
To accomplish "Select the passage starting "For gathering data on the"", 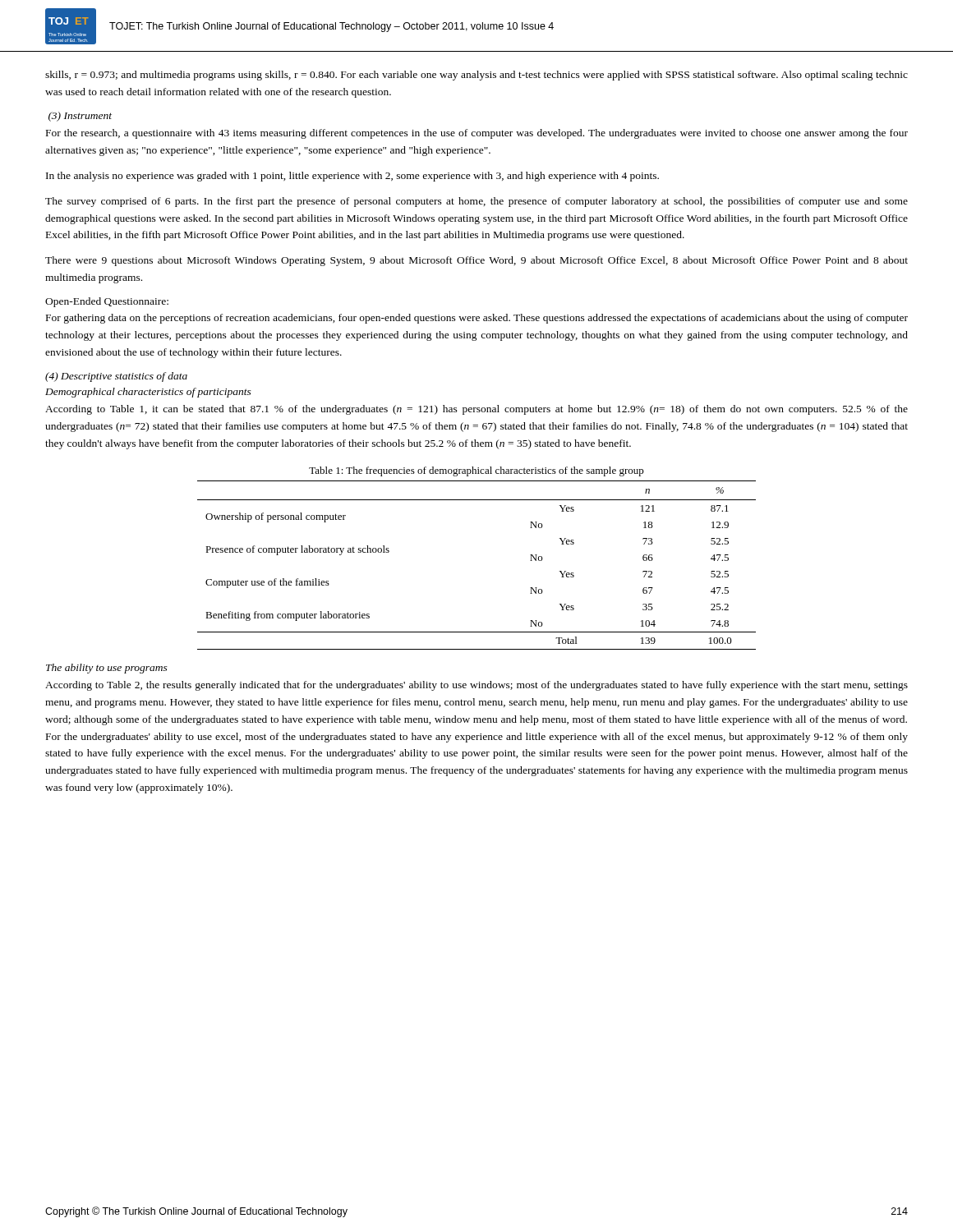I will (476, 335).
